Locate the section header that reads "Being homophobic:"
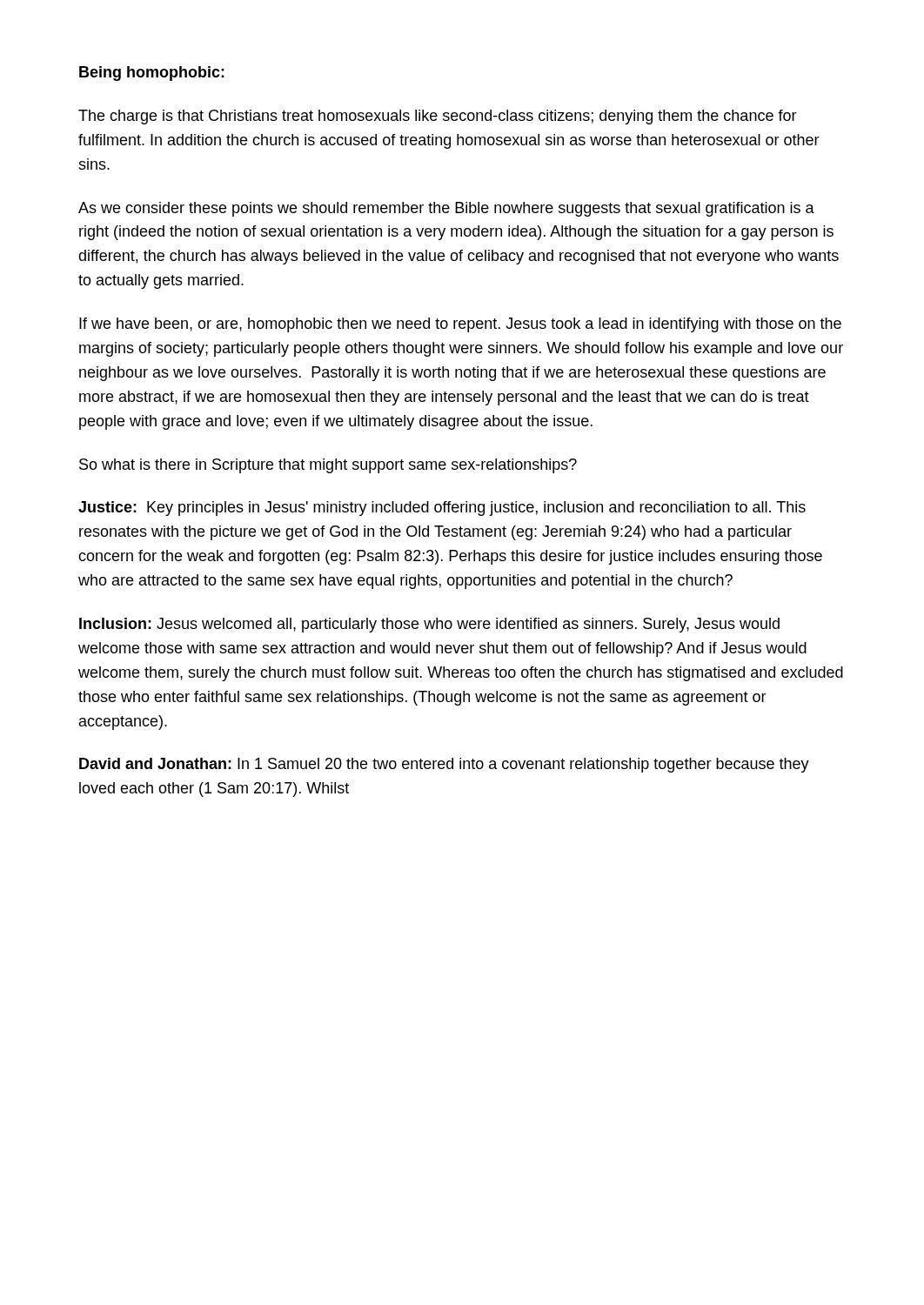The image size is (924, 1305). pyautogui.click(x=152, y=72)
